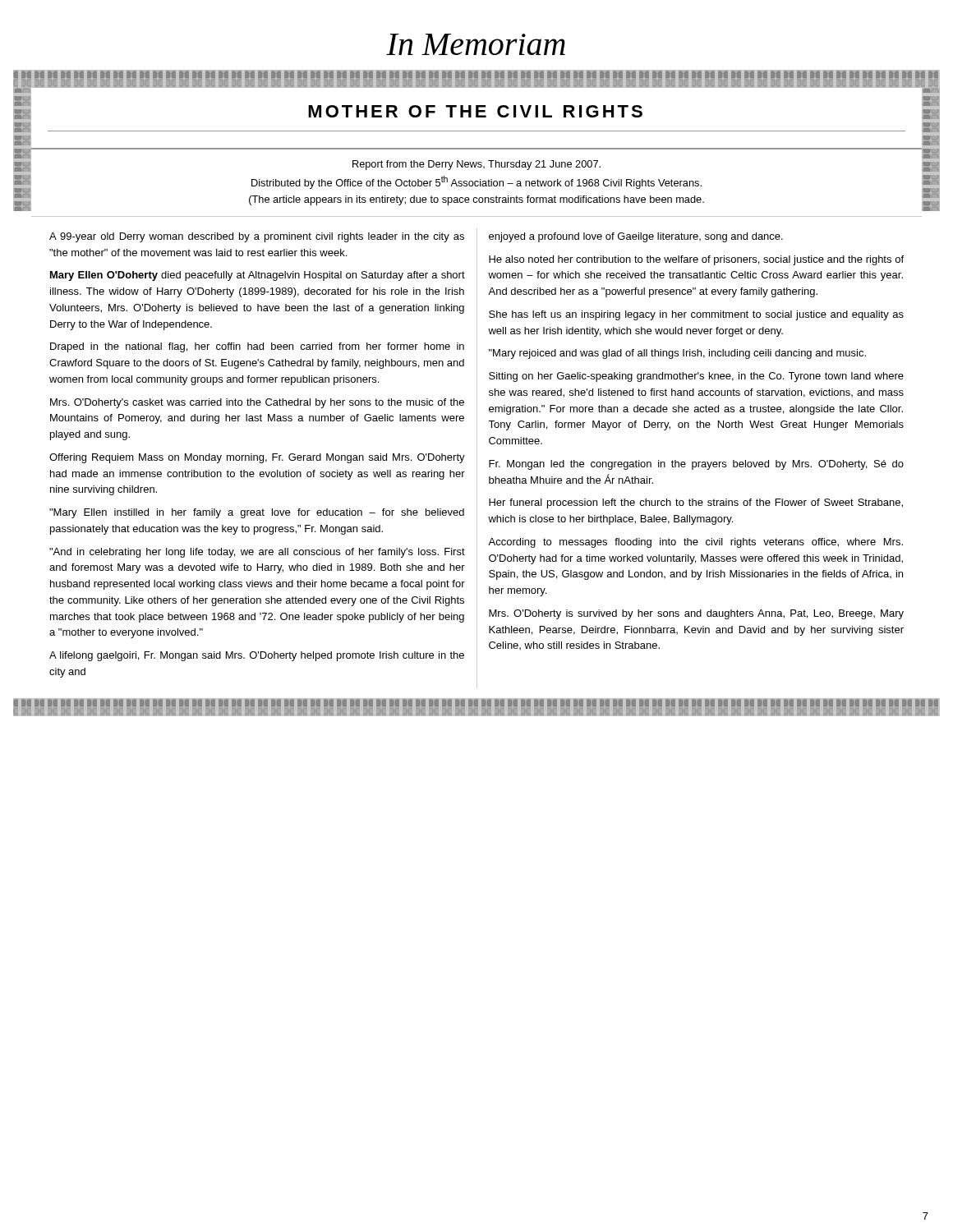Navigate to the text block starting "enjoyed a profound love"
The width and height of the screenshot is (953, 1232).
click(x=636, y=237)
